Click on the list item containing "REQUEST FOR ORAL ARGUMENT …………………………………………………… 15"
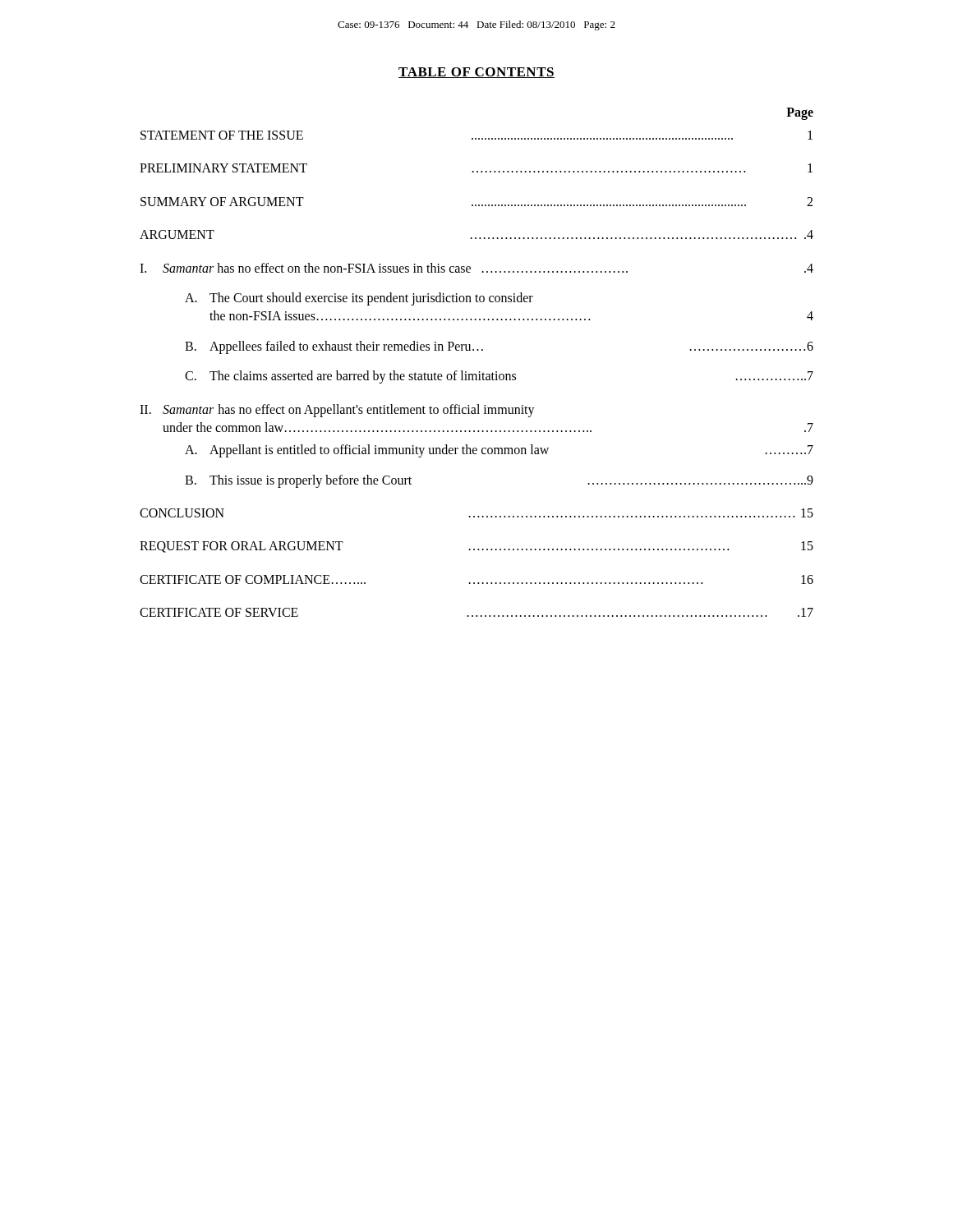The height and width of the screenshot is (1232, 953). click(476, 547)
